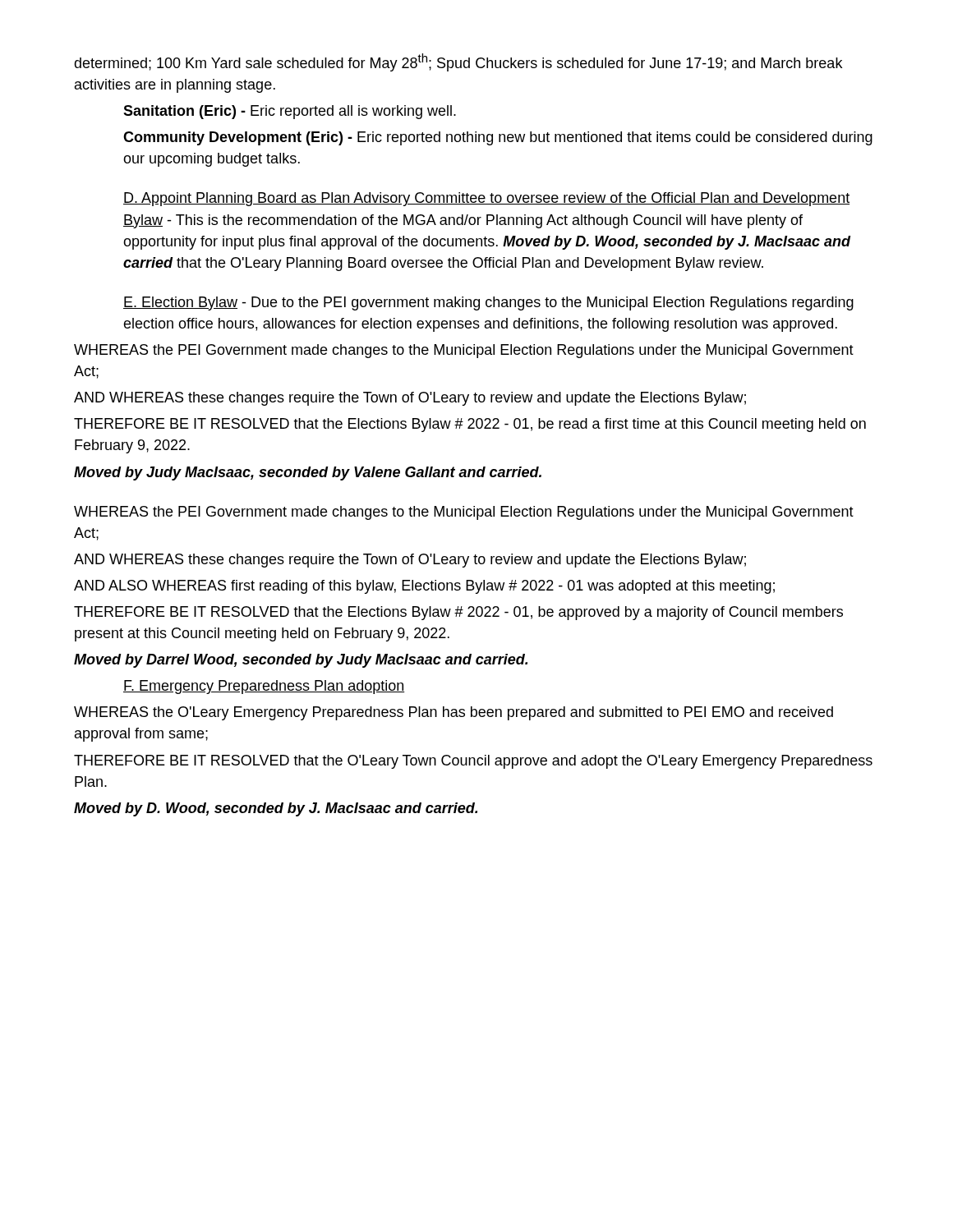Screen dimensions: 1232x953
Task: Point to the block beginning "D. Appoint Planning Board as Plan Advisory Committee"
Action: point(501,231)
